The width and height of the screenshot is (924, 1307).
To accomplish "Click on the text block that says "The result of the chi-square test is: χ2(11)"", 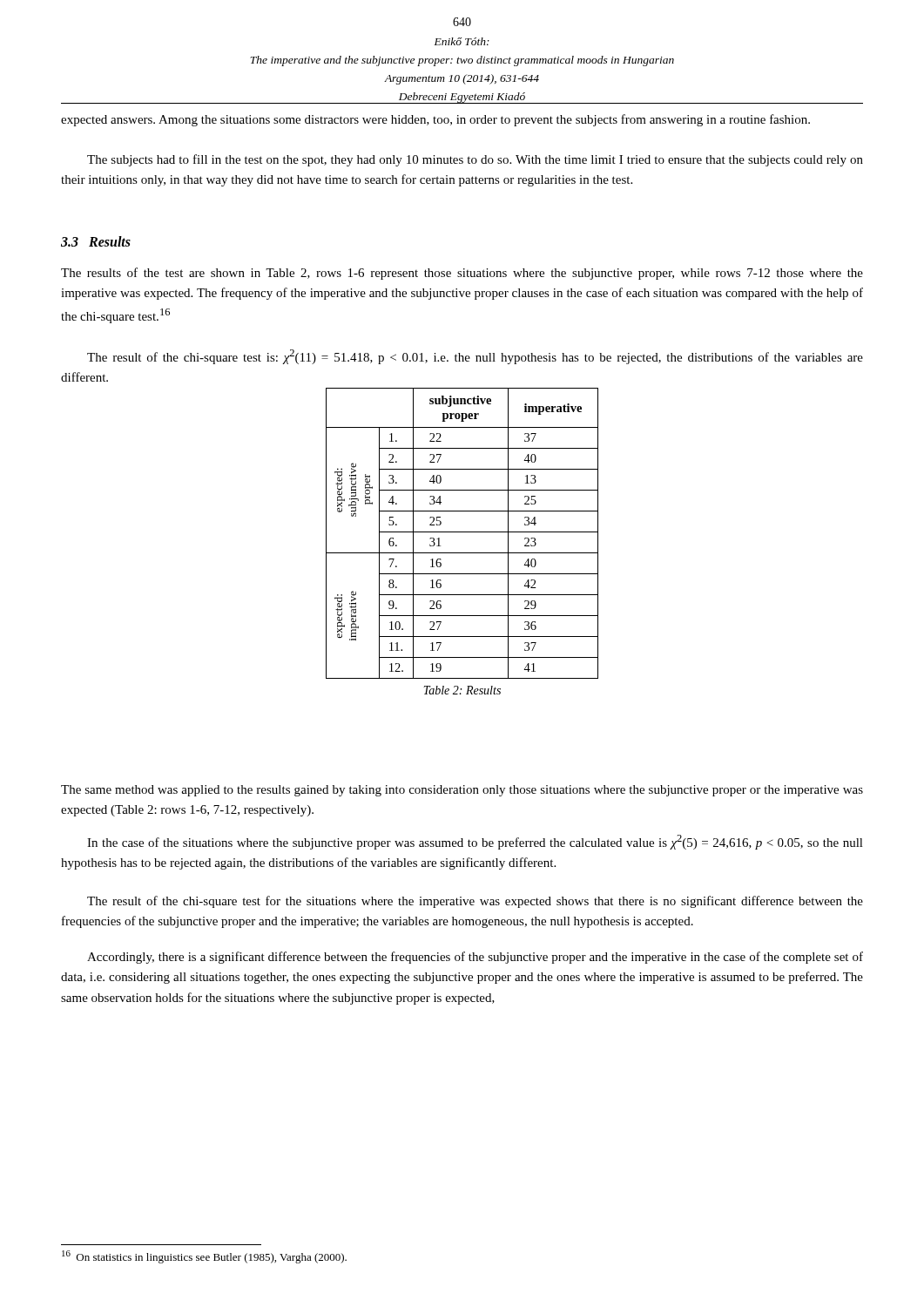I will (x=462, y=366).
